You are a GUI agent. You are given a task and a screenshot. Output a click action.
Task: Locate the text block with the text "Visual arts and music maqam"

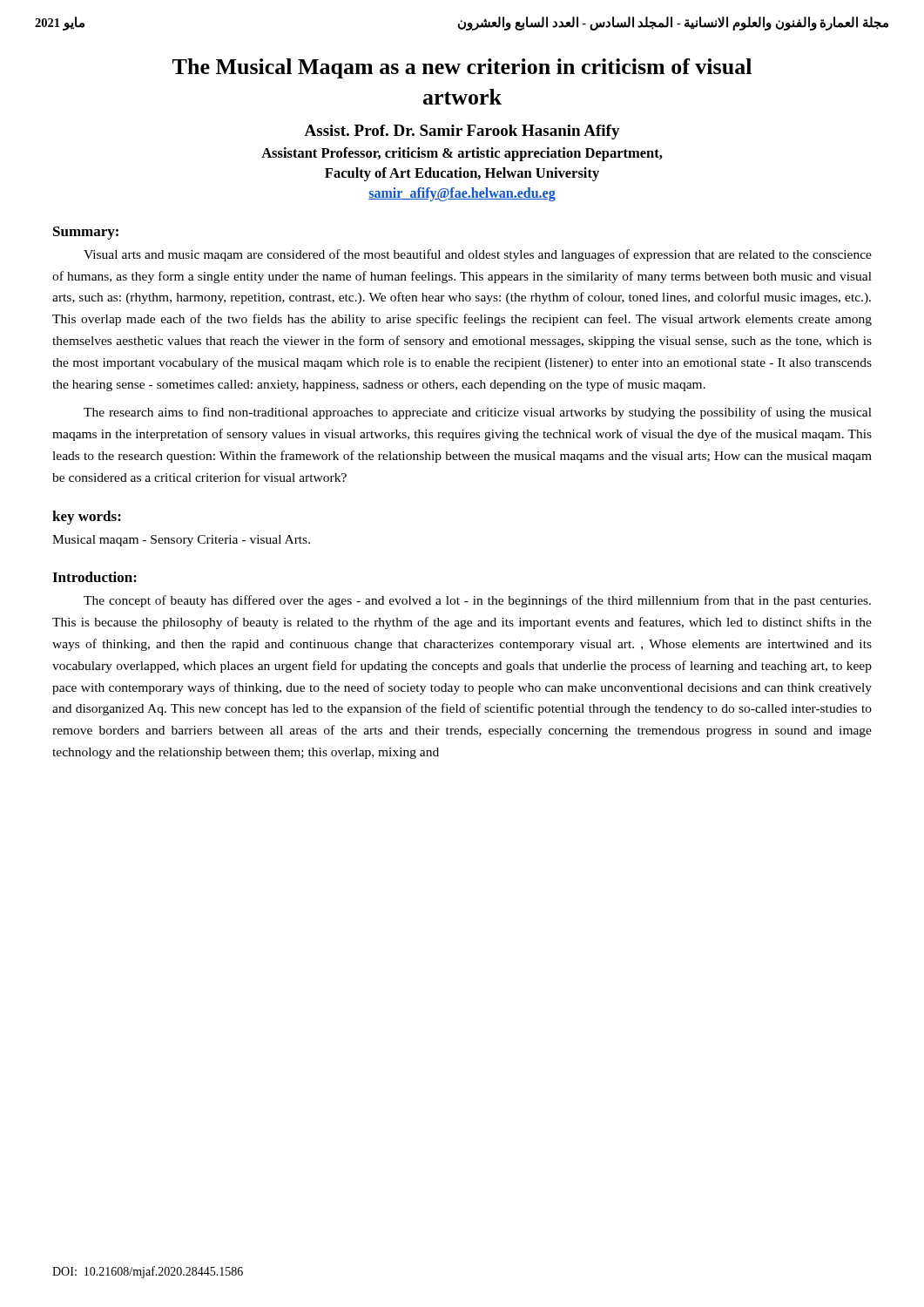[x=462, y=366]
